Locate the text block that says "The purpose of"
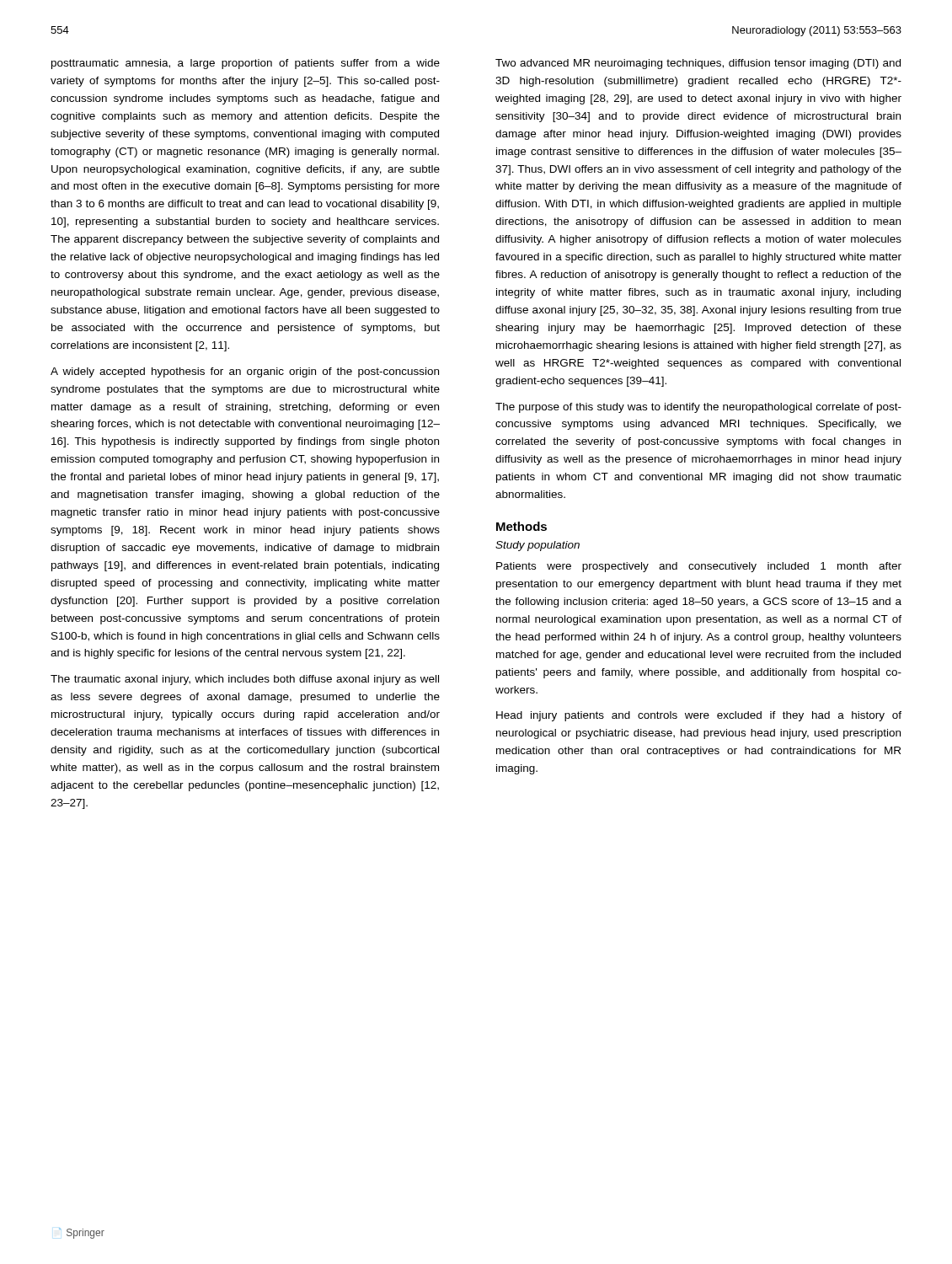Viewport: 952px width, 1264px height. click(698, 451)
